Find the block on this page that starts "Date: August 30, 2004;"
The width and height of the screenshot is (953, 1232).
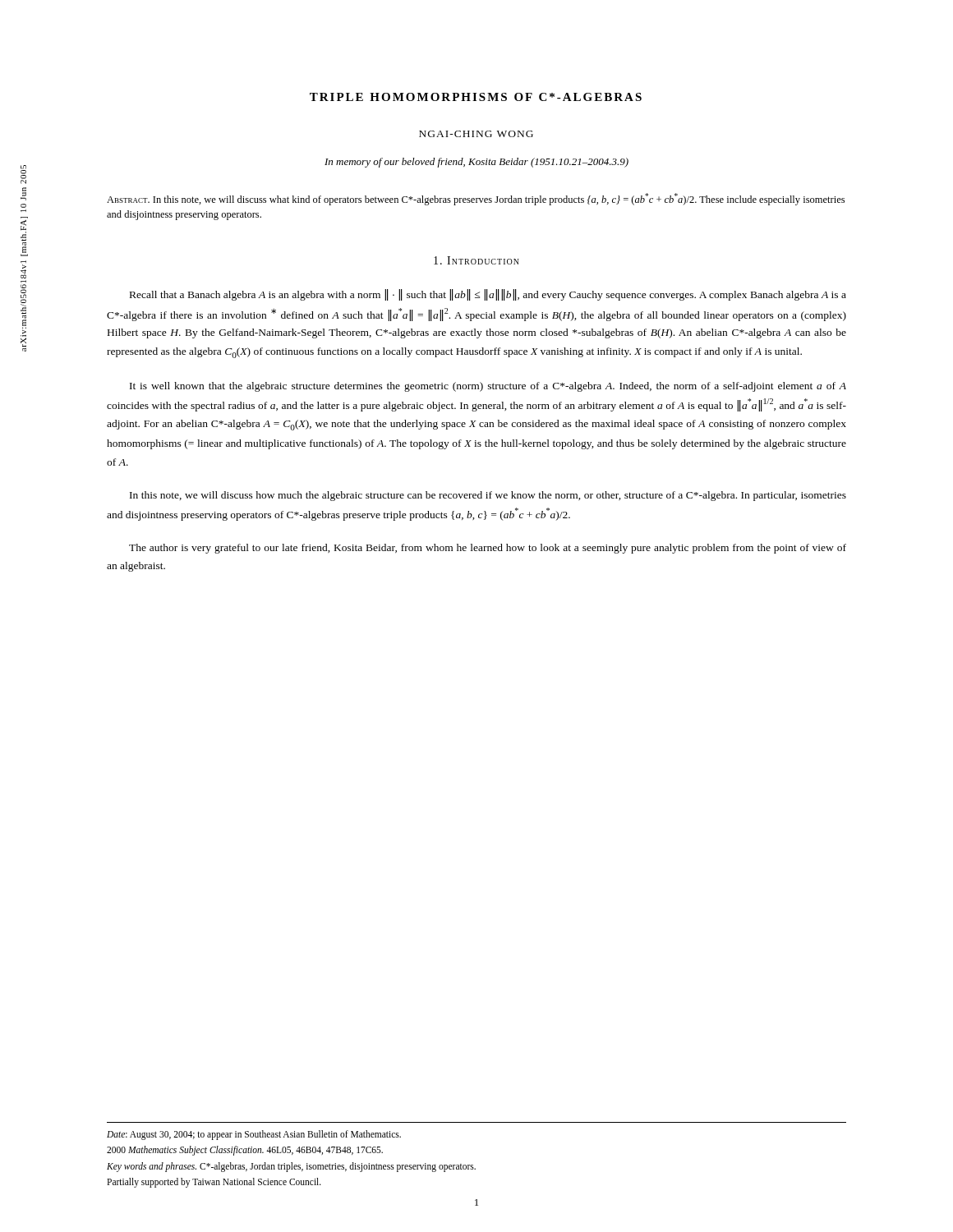(x=254, y=1134)
